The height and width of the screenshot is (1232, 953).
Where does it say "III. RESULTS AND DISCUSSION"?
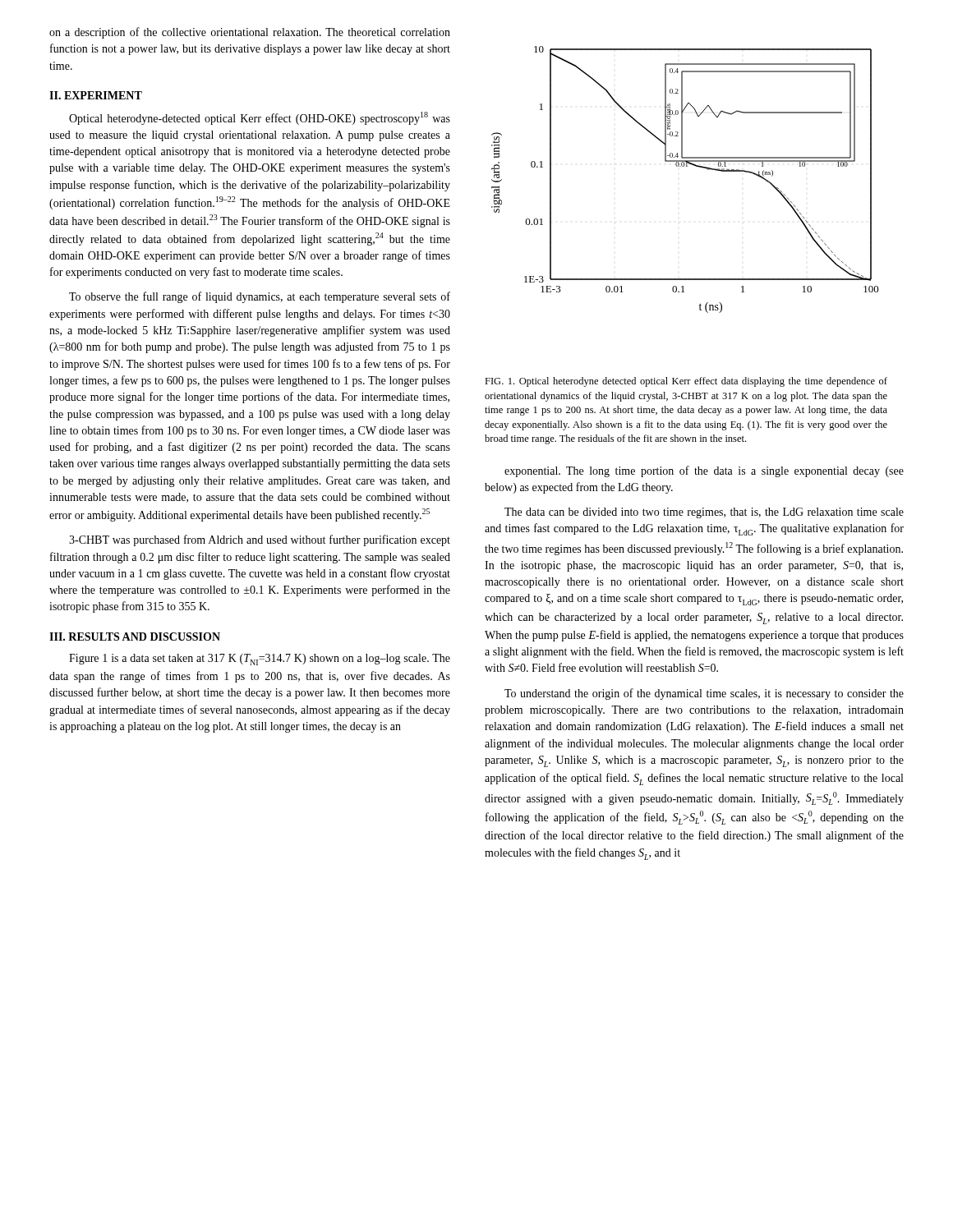[135, 637]
